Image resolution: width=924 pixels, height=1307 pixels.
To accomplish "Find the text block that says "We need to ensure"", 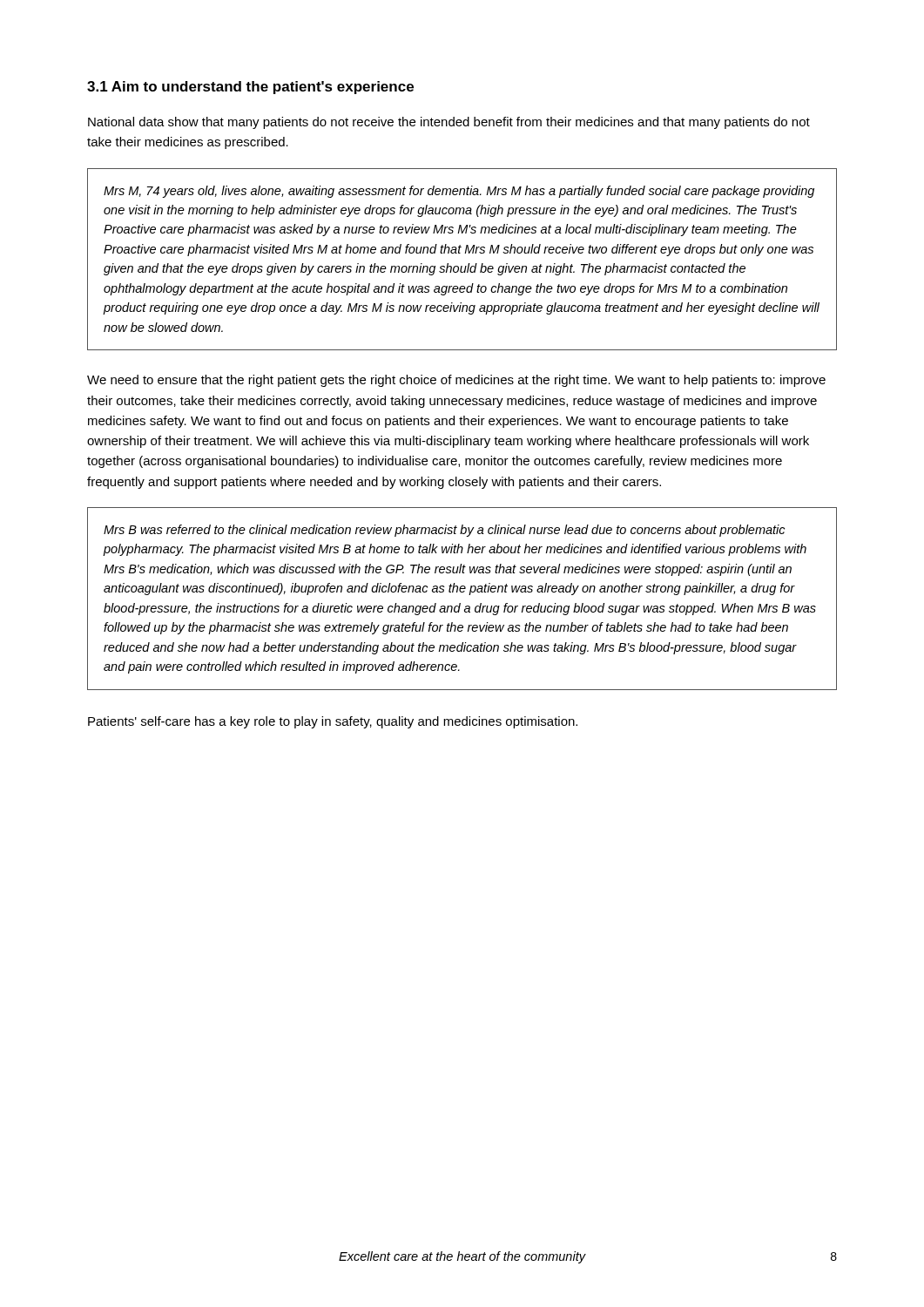I will click(456, 430).
